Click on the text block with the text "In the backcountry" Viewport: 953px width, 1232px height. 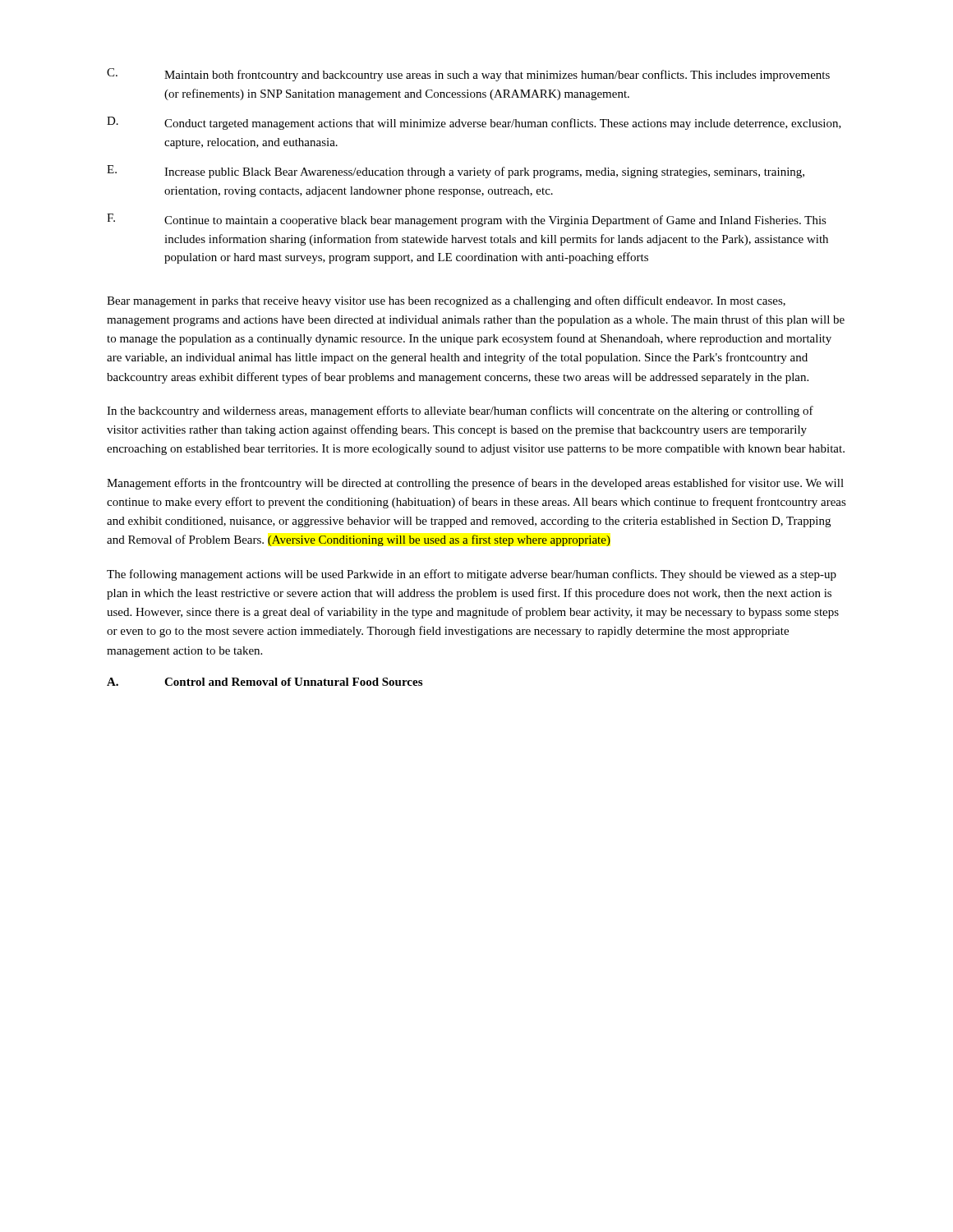(476, 430)
